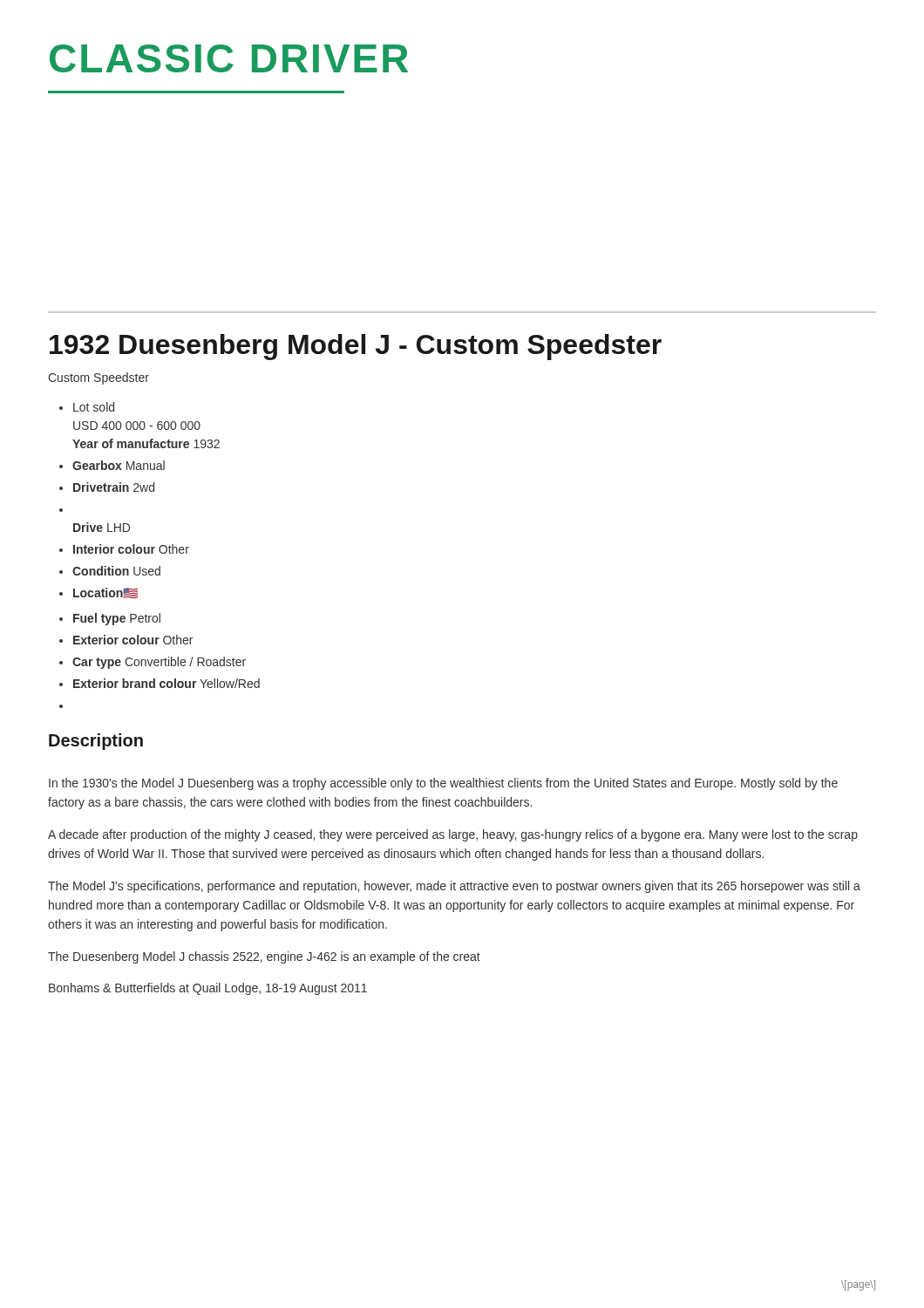The width and height of the screenshot is (924, 1308).
Task: Locate the text "Interior colour Other"
Action: (x=131, y=549)
